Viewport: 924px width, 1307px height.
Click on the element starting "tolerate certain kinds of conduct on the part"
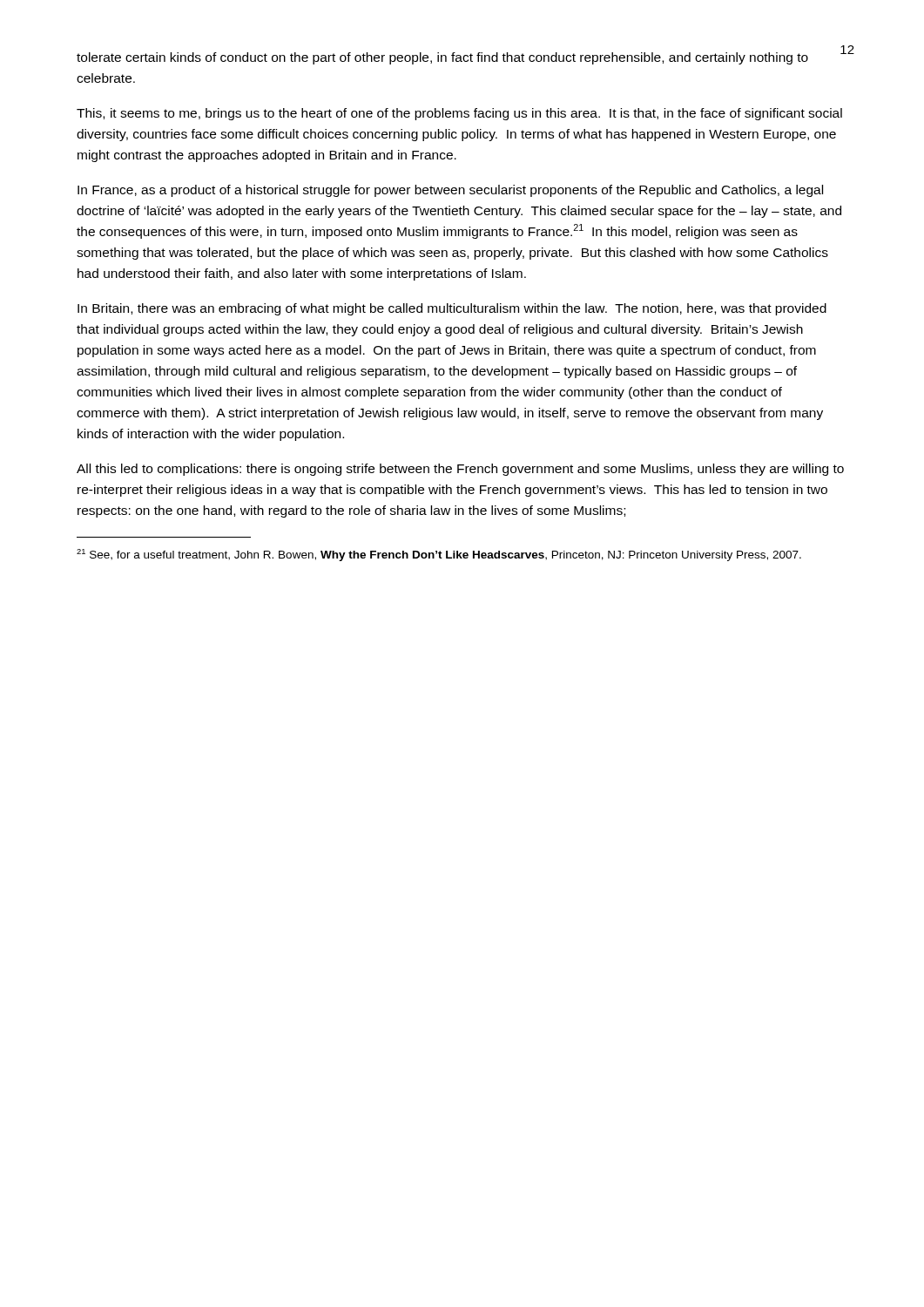click(x=442, y=68)
